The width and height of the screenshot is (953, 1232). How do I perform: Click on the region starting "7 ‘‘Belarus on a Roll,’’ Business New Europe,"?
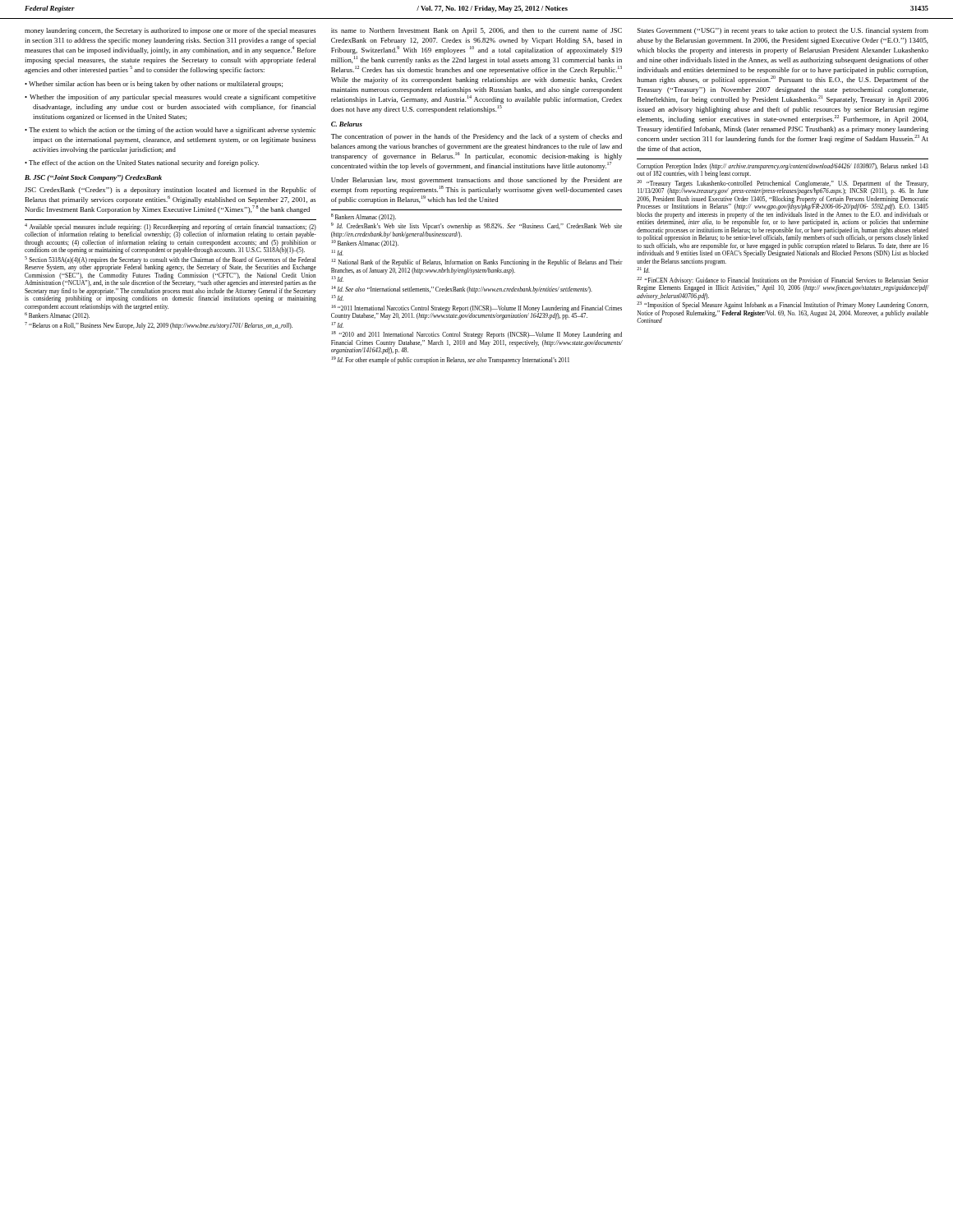tap(170, 326)
